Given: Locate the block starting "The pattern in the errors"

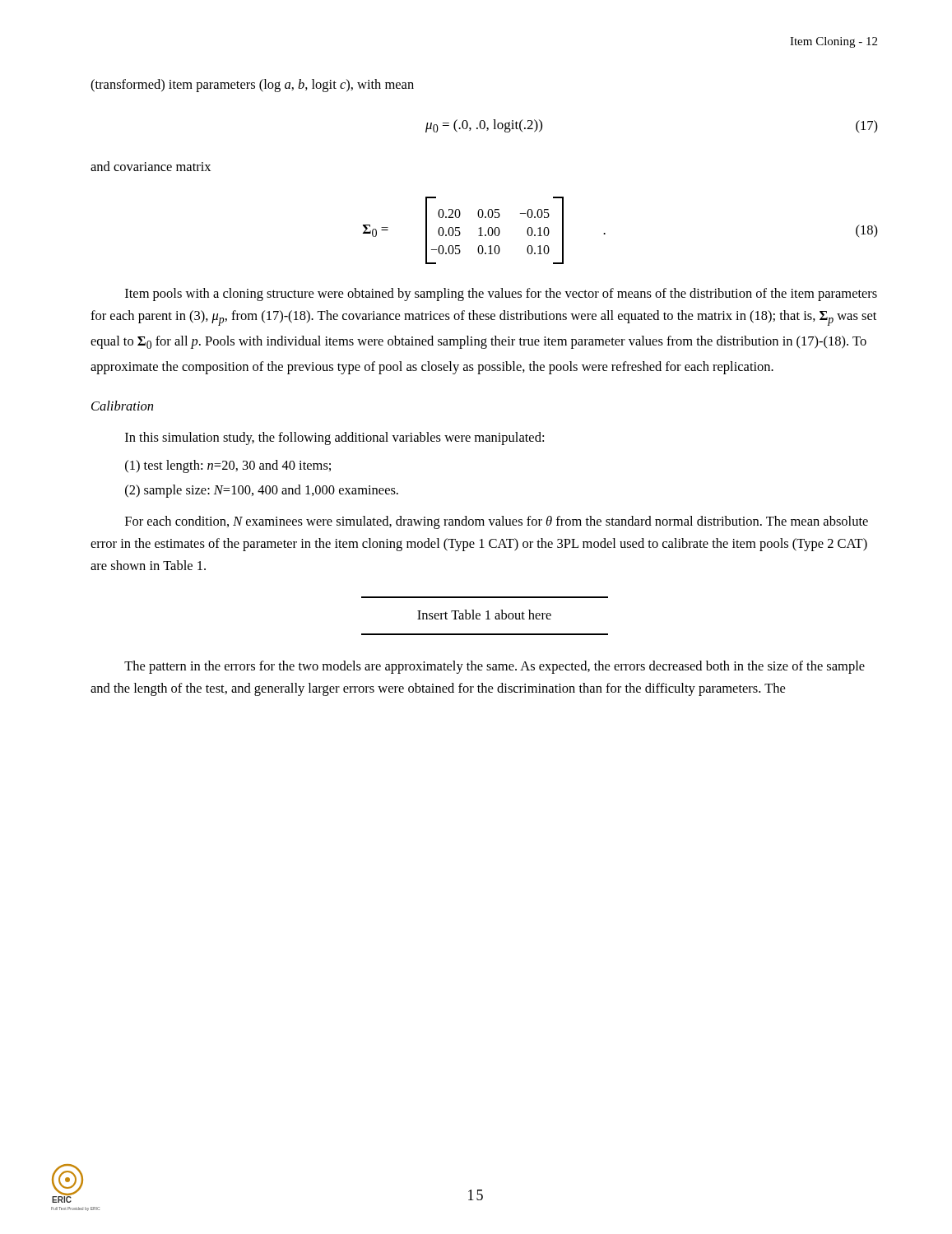Looking at the screenshot, I should pos(478,677).
